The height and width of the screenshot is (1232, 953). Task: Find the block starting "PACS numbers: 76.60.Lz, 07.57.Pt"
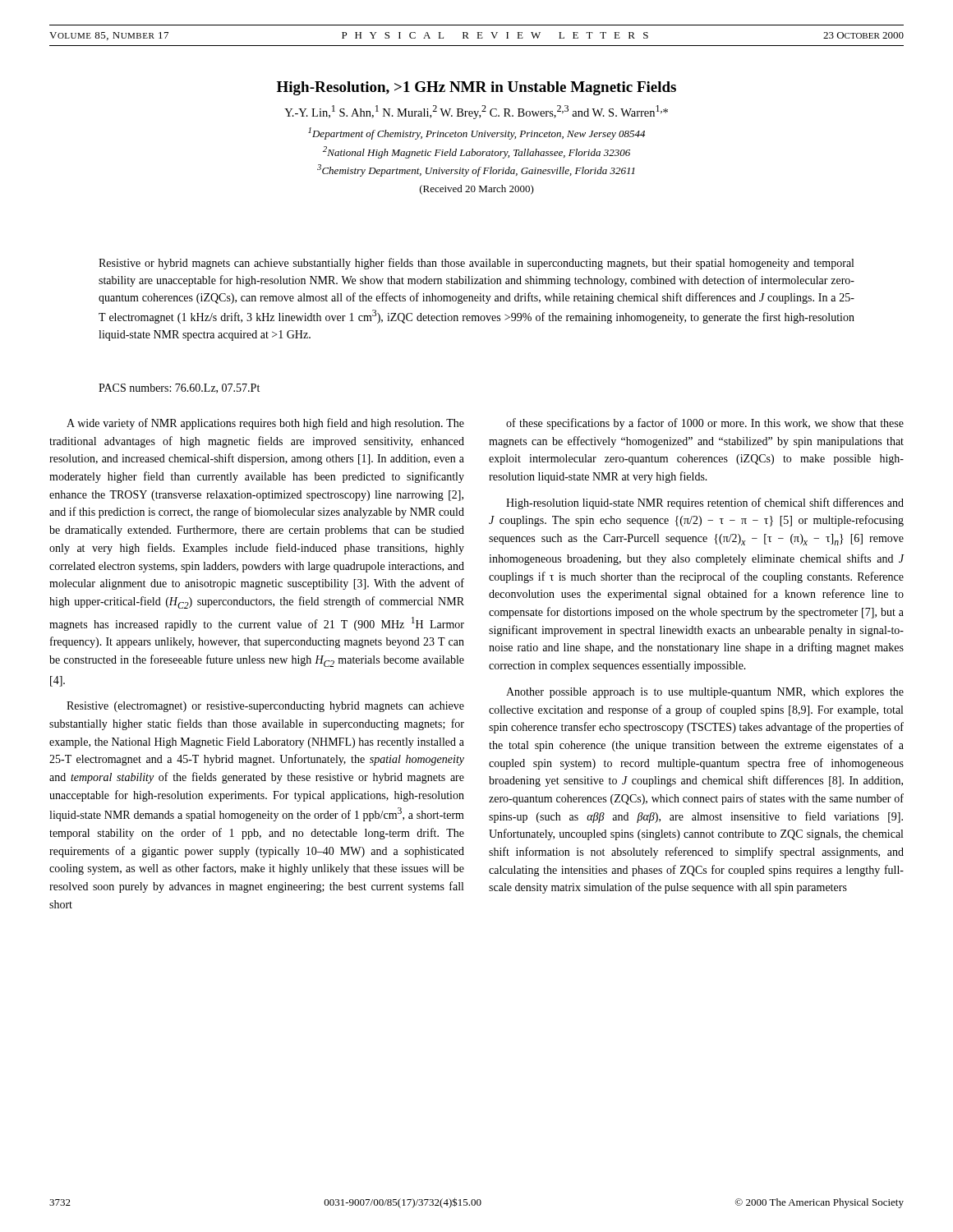179,388
